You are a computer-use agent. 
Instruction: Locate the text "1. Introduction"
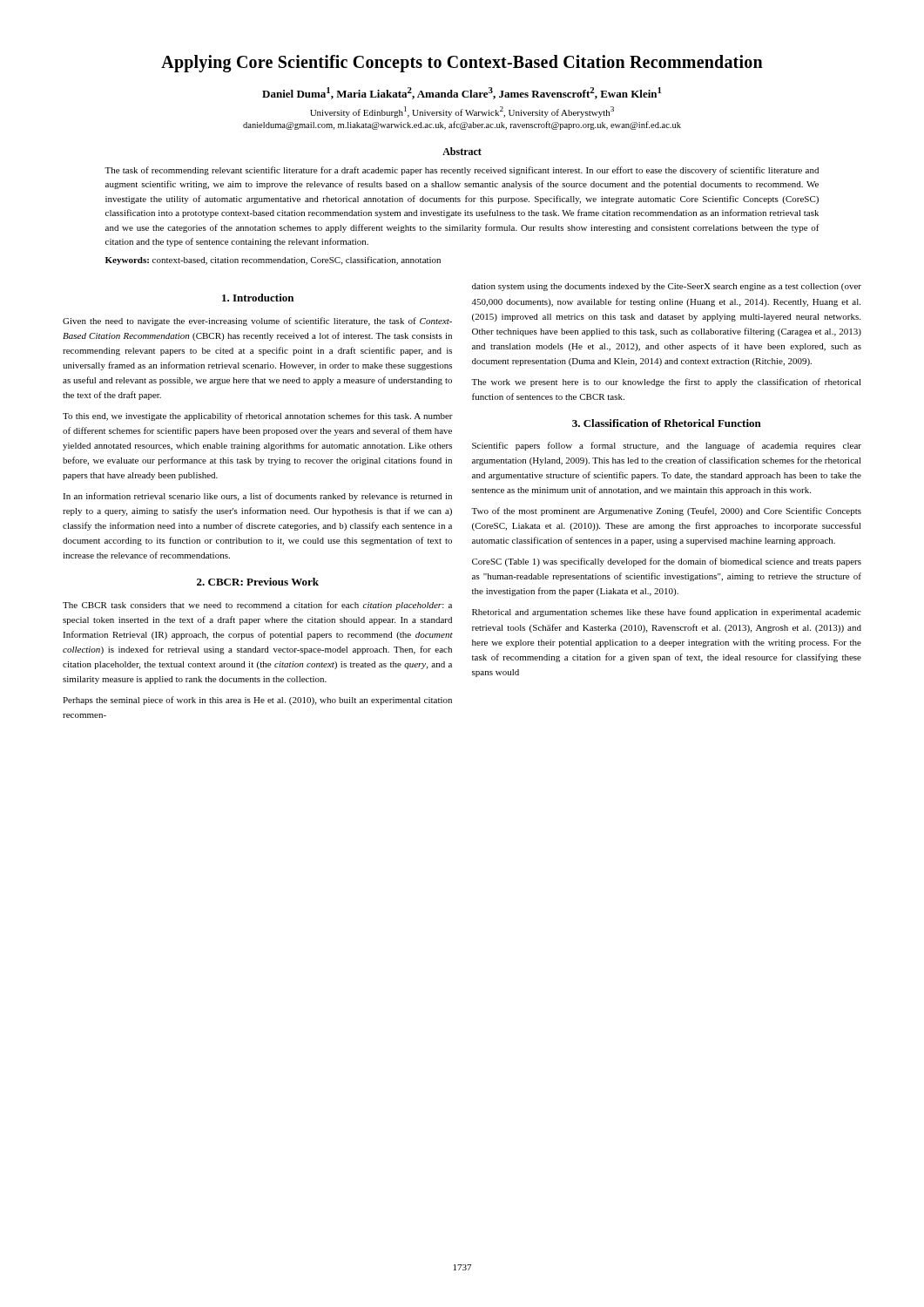coord(258,298)
